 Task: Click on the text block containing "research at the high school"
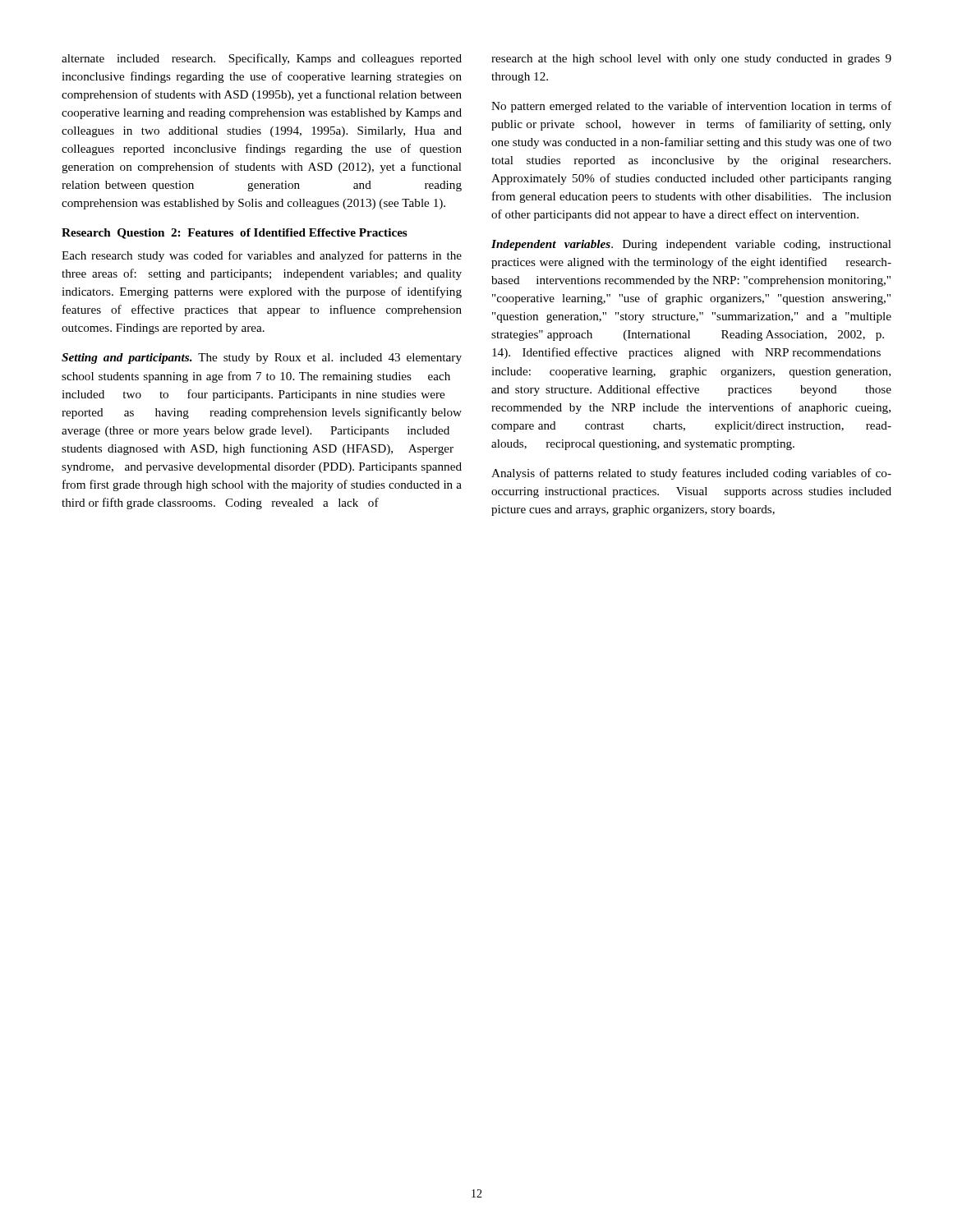point(691,67)
